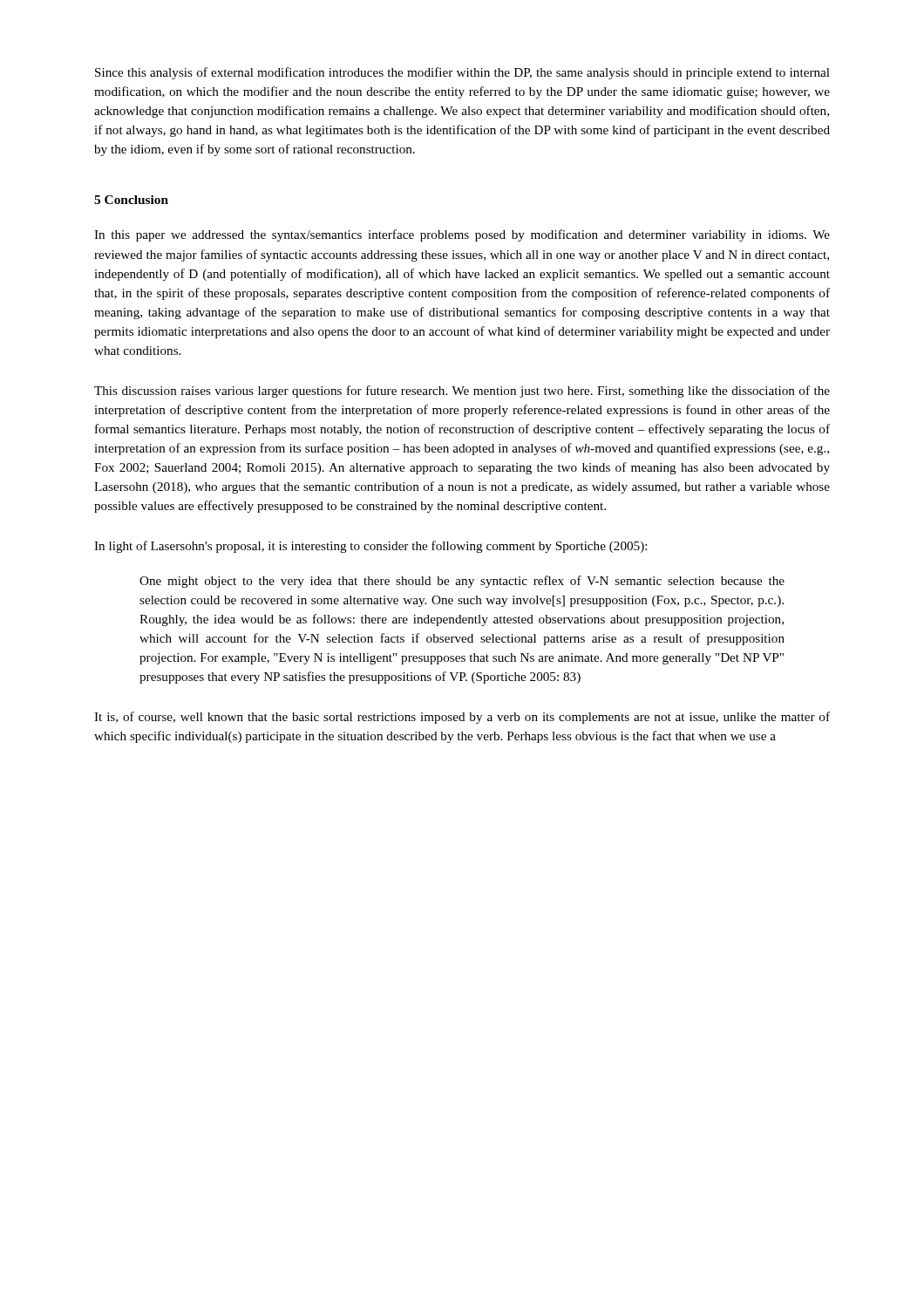Click on the section header that reads "5 Conclusion"
The width and height of the screenshot is (924, 1308).
pyautogui.click(x=131, y=199)
